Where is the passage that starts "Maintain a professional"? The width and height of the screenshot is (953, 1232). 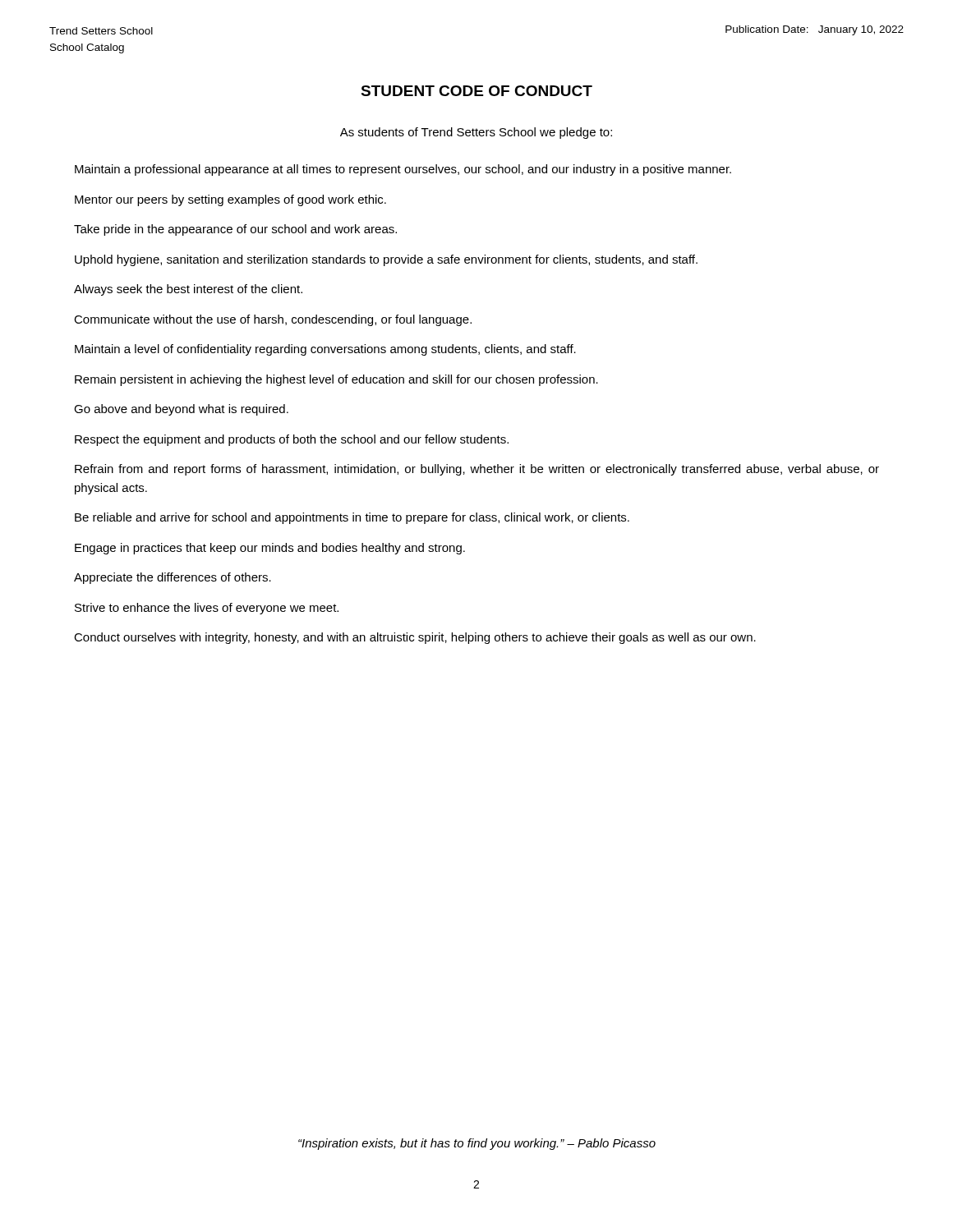pos(403,169)
